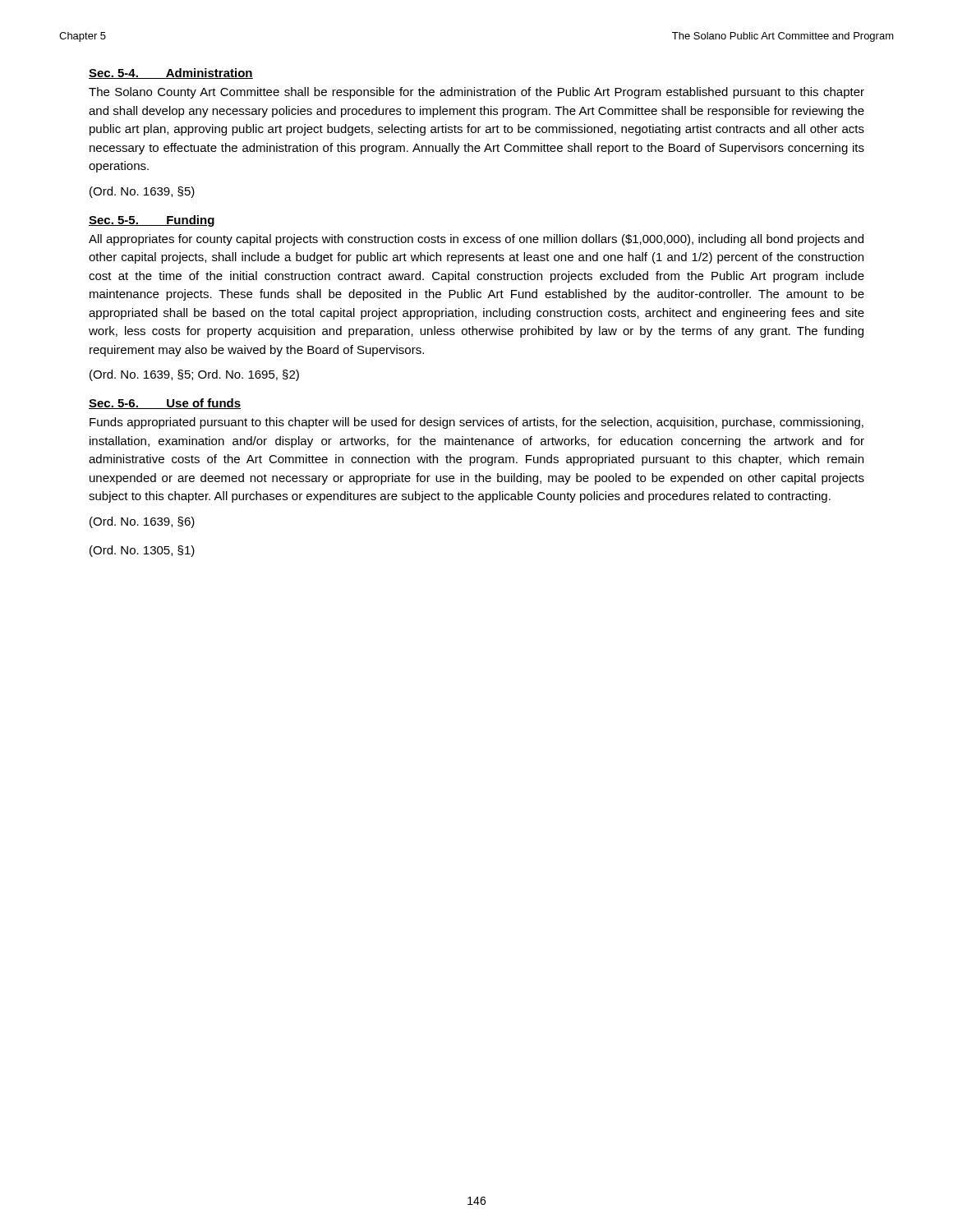Where does it say "Sec. 5-4. Administration"?
The image size is (953, 1232).
(171, 74)
